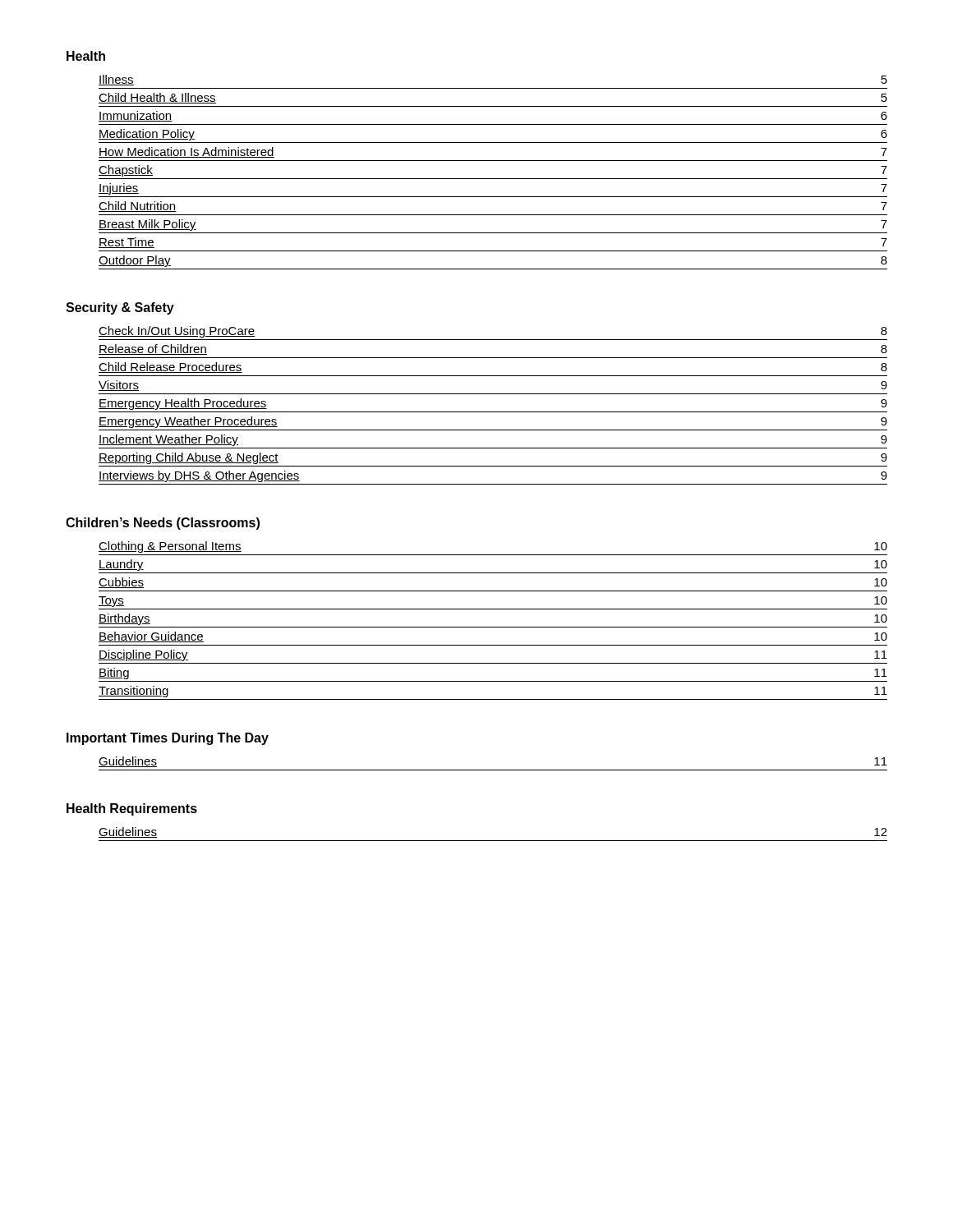Find the passage starting "Breast Milk Policy"
Screen dimensions: 1232x953
pyautogui.click(x=147, y=224)
